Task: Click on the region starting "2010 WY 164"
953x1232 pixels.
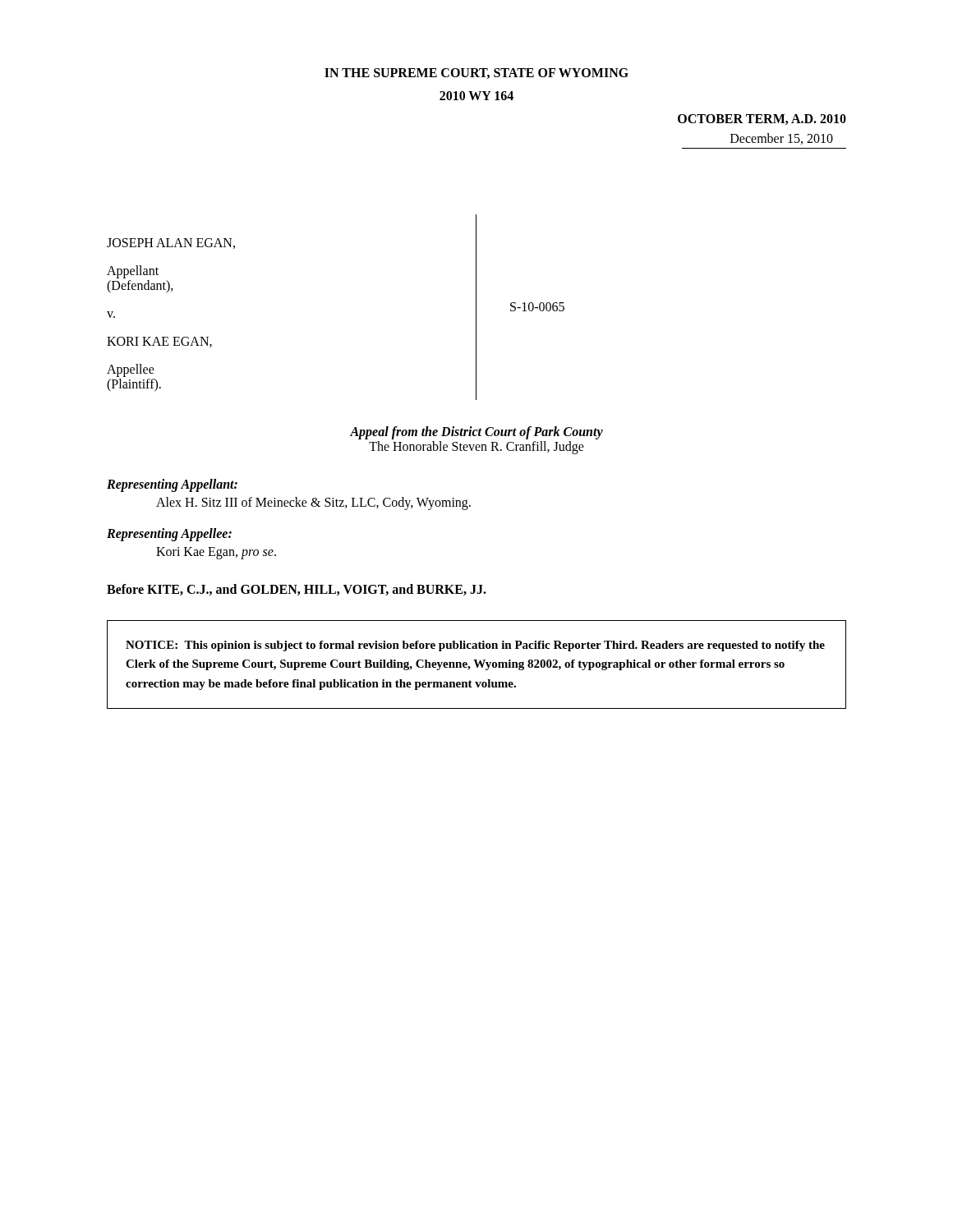Action: pyautogui.click(x=476, y=96)
